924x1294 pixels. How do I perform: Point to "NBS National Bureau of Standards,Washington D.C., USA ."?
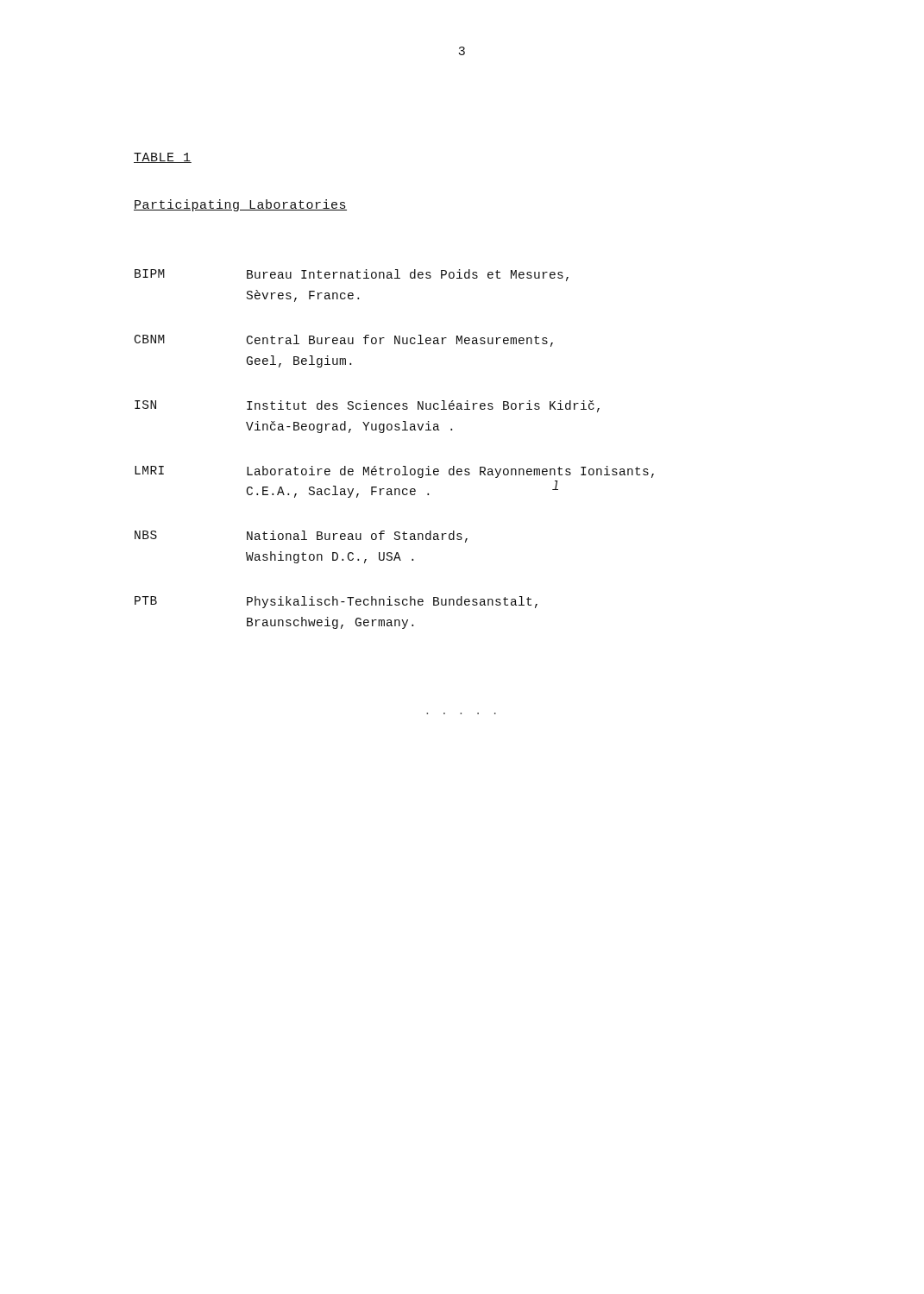coord(302,548)
